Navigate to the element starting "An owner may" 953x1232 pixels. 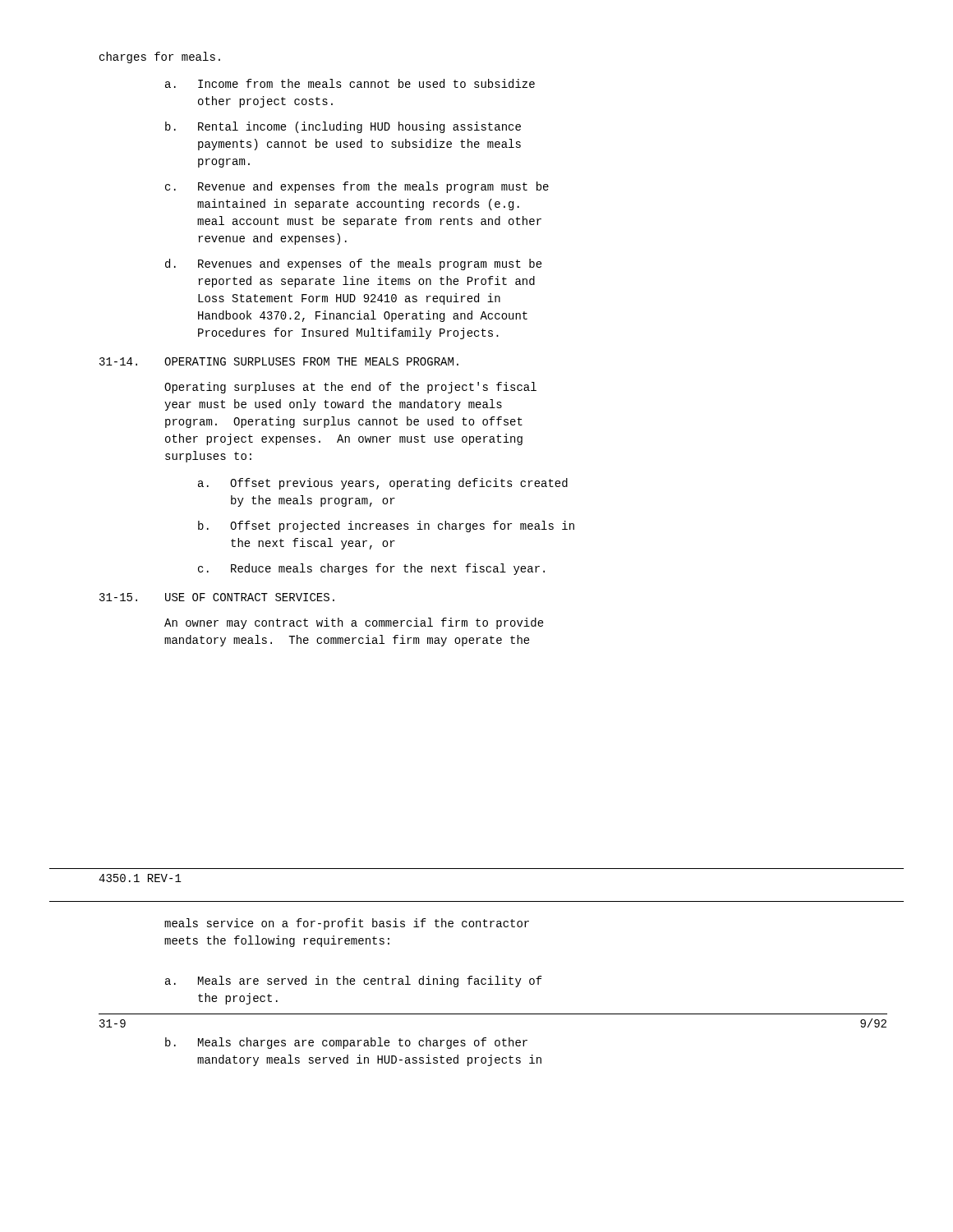point(354,632)
